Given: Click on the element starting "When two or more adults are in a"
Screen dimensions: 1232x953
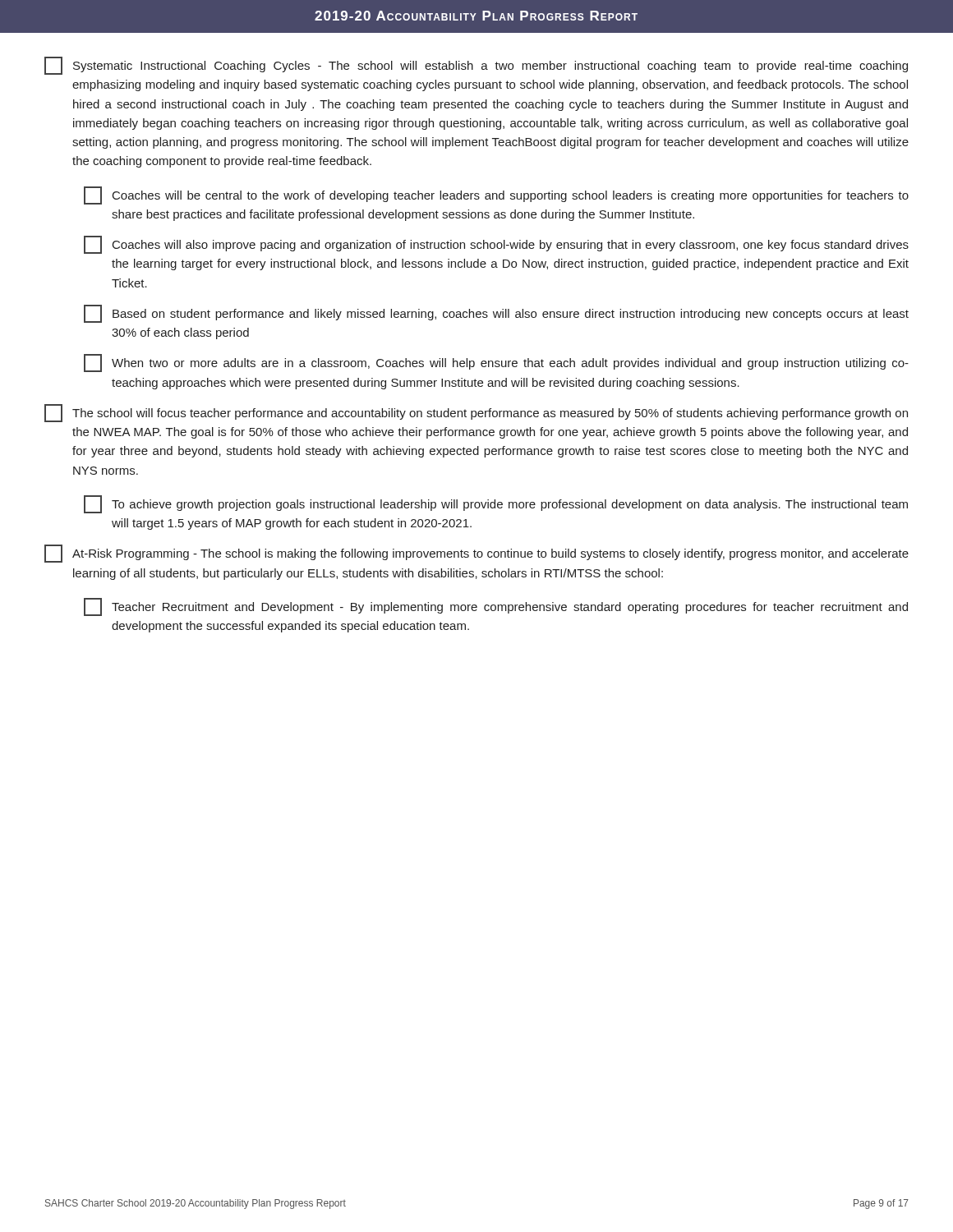Looking at the screenshot, I should pyautogui.click(x=496, y=372).
